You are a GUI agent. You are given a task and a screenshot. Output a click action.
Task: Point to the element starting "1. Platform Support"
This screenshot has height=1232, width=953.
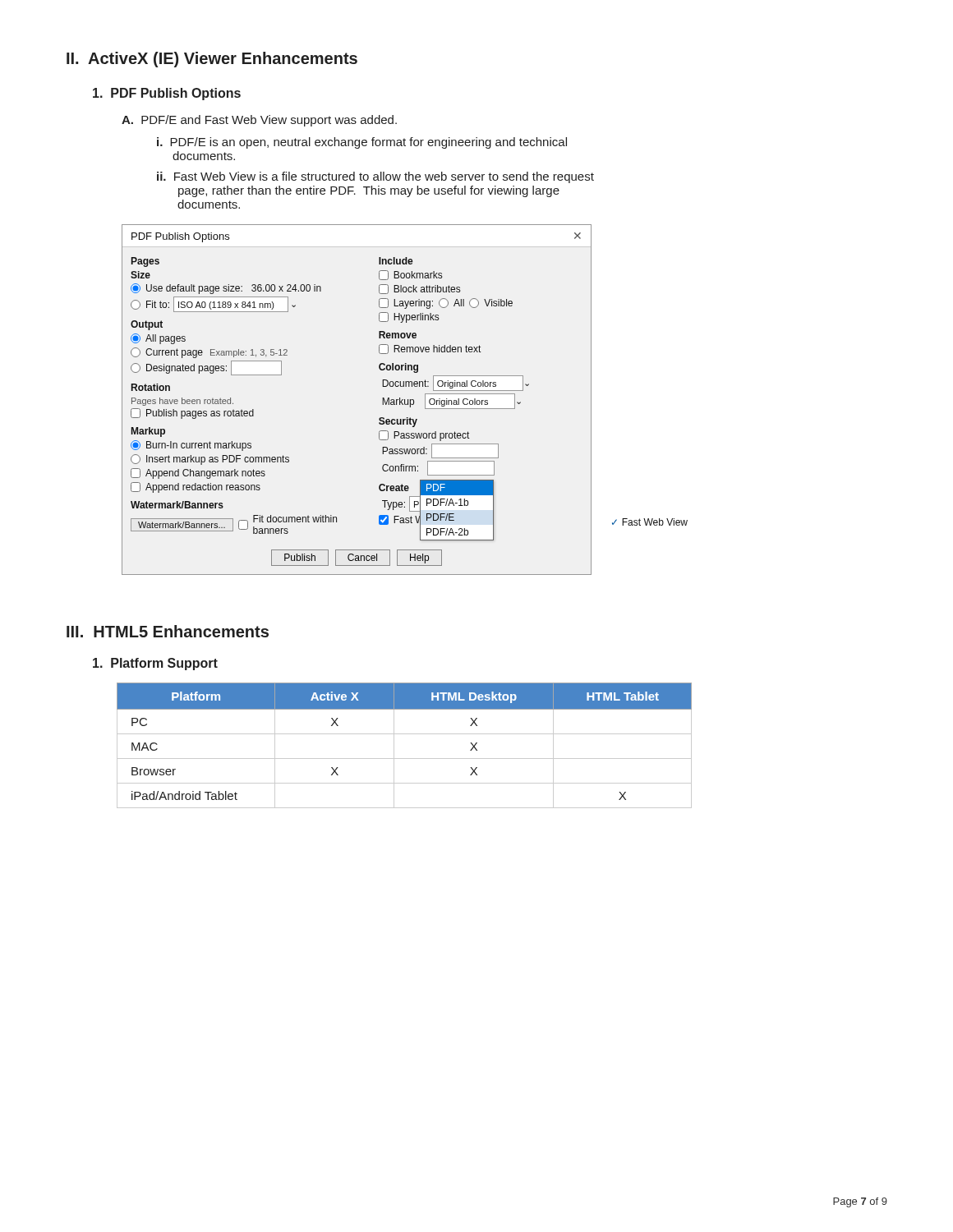[x=155, y=663]
